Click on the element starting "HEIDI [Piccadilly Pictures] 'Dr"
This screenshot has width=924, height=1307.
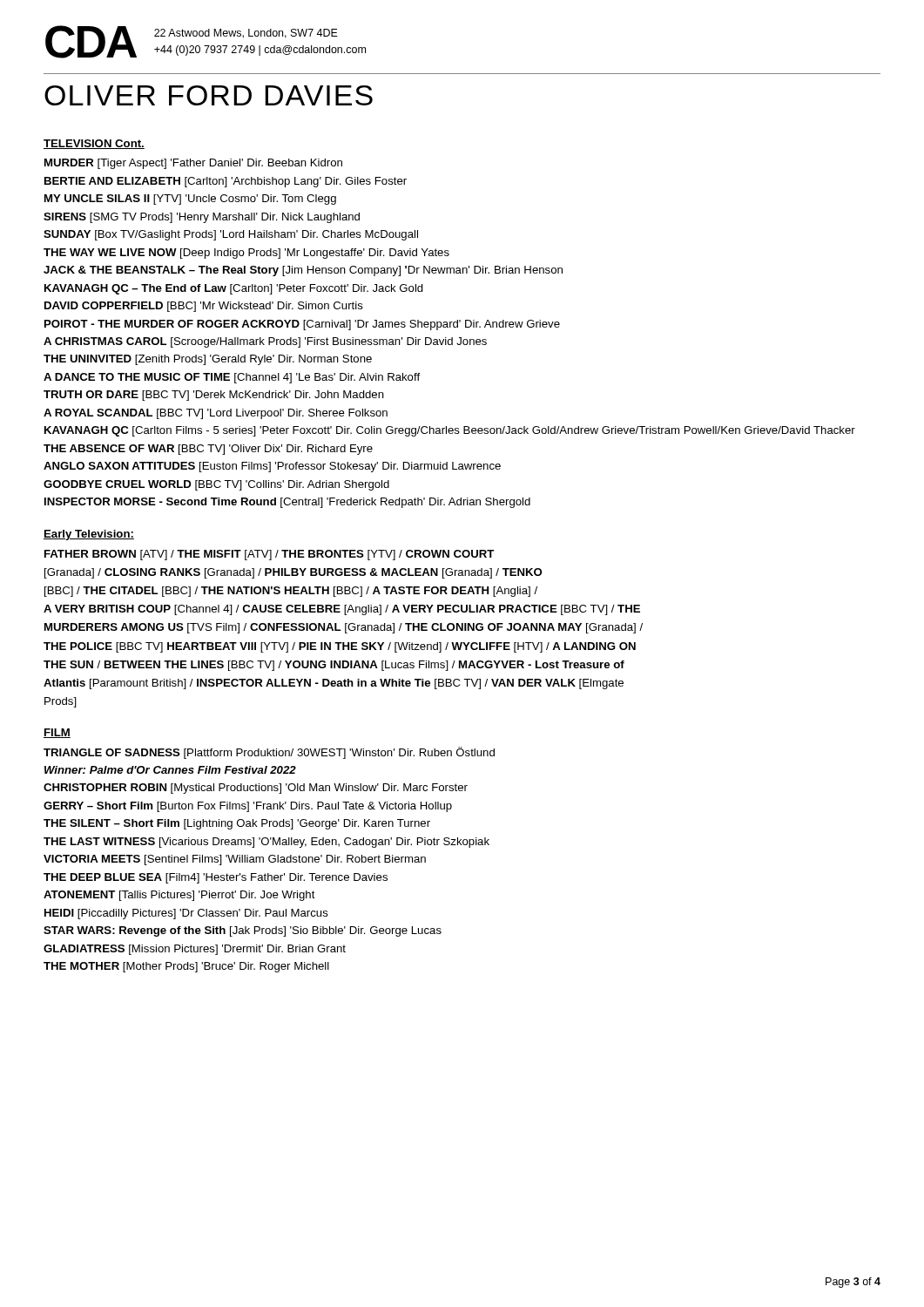click(186, 914)
